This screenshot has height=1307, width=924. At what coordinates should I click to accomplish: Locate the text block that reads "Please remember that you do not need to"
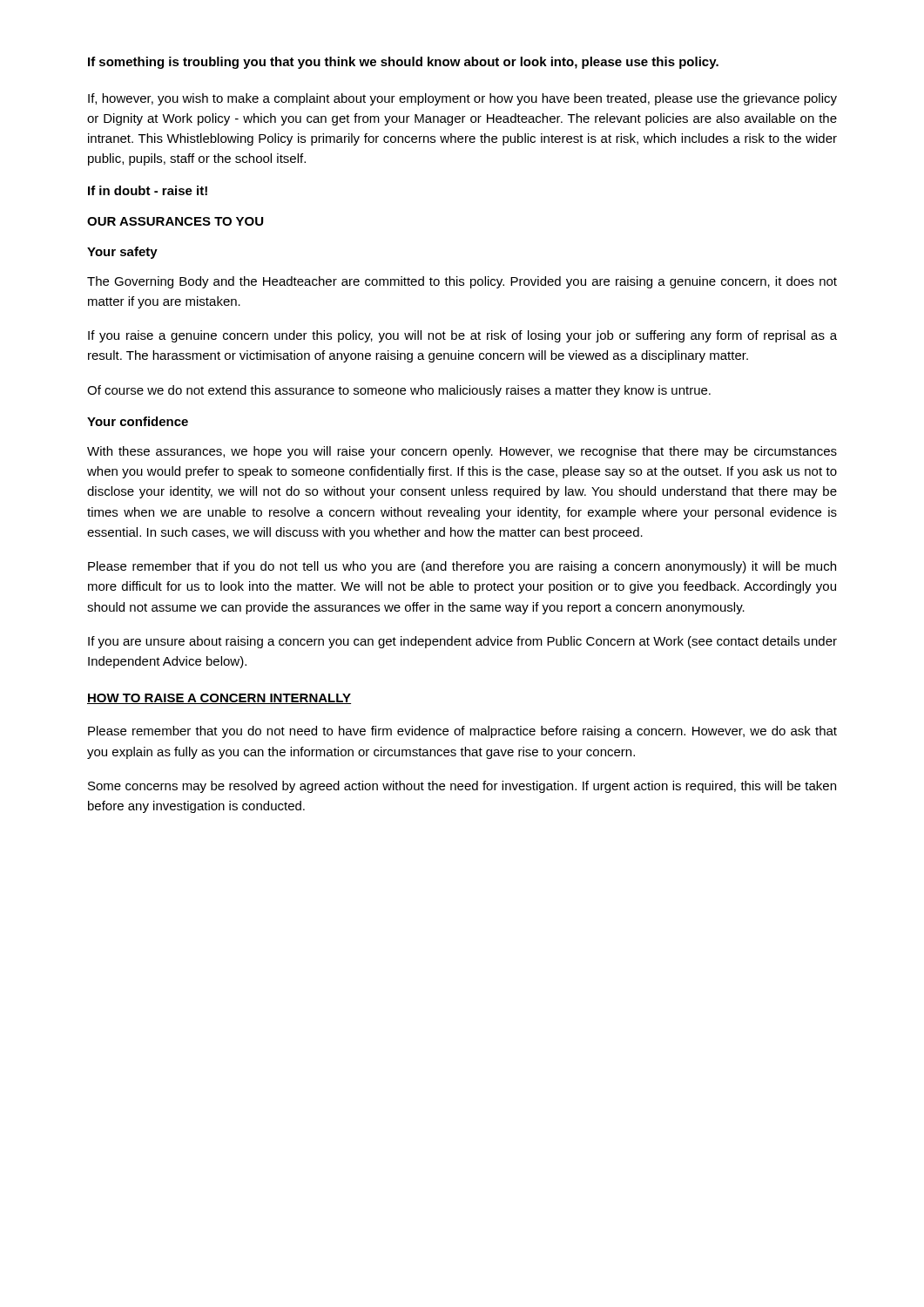tap(462, 741)
